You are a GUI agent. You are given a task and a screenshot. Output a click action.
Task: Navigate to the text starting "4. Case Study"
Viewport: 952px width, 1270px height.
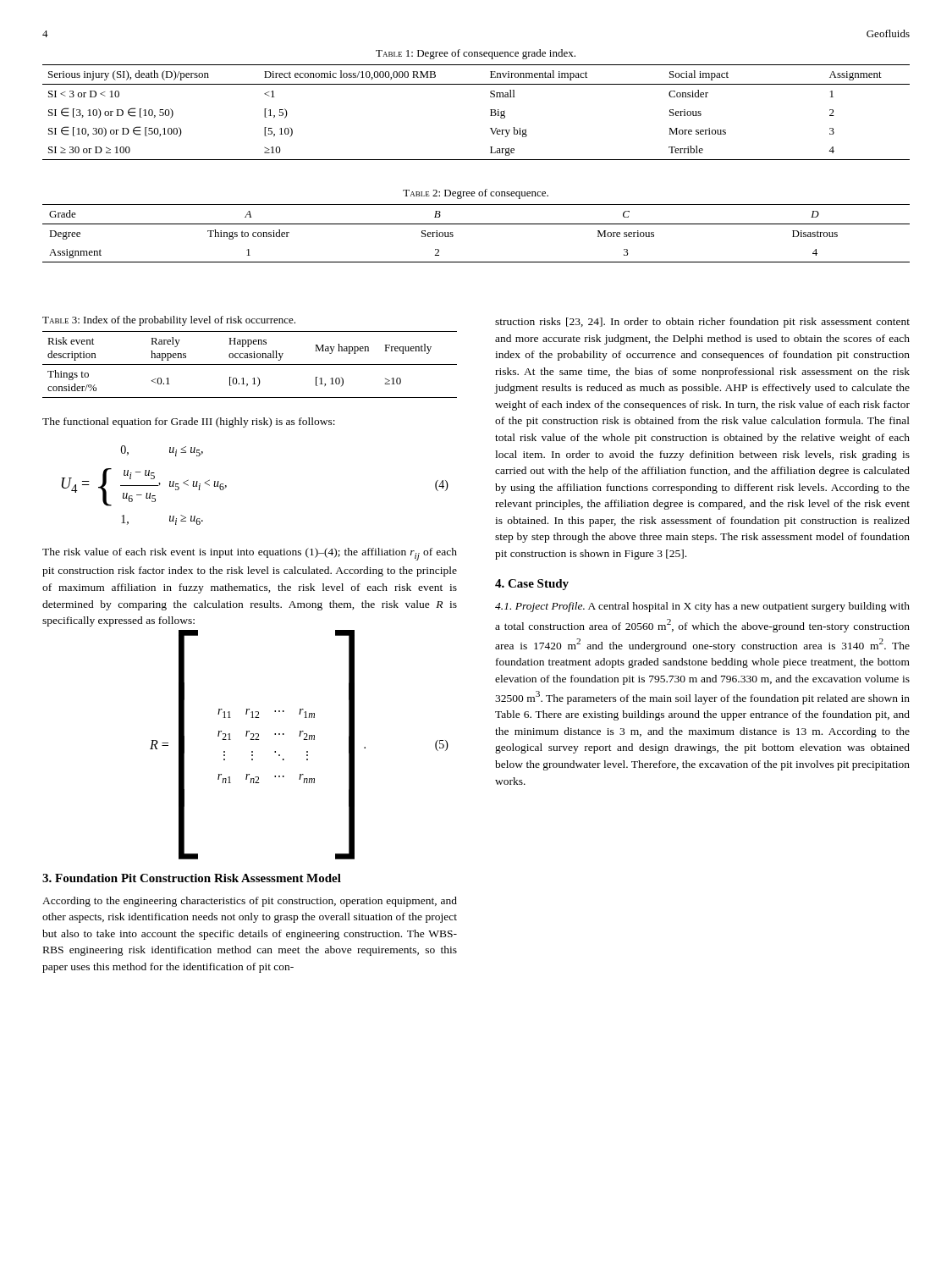coord(532,584)
